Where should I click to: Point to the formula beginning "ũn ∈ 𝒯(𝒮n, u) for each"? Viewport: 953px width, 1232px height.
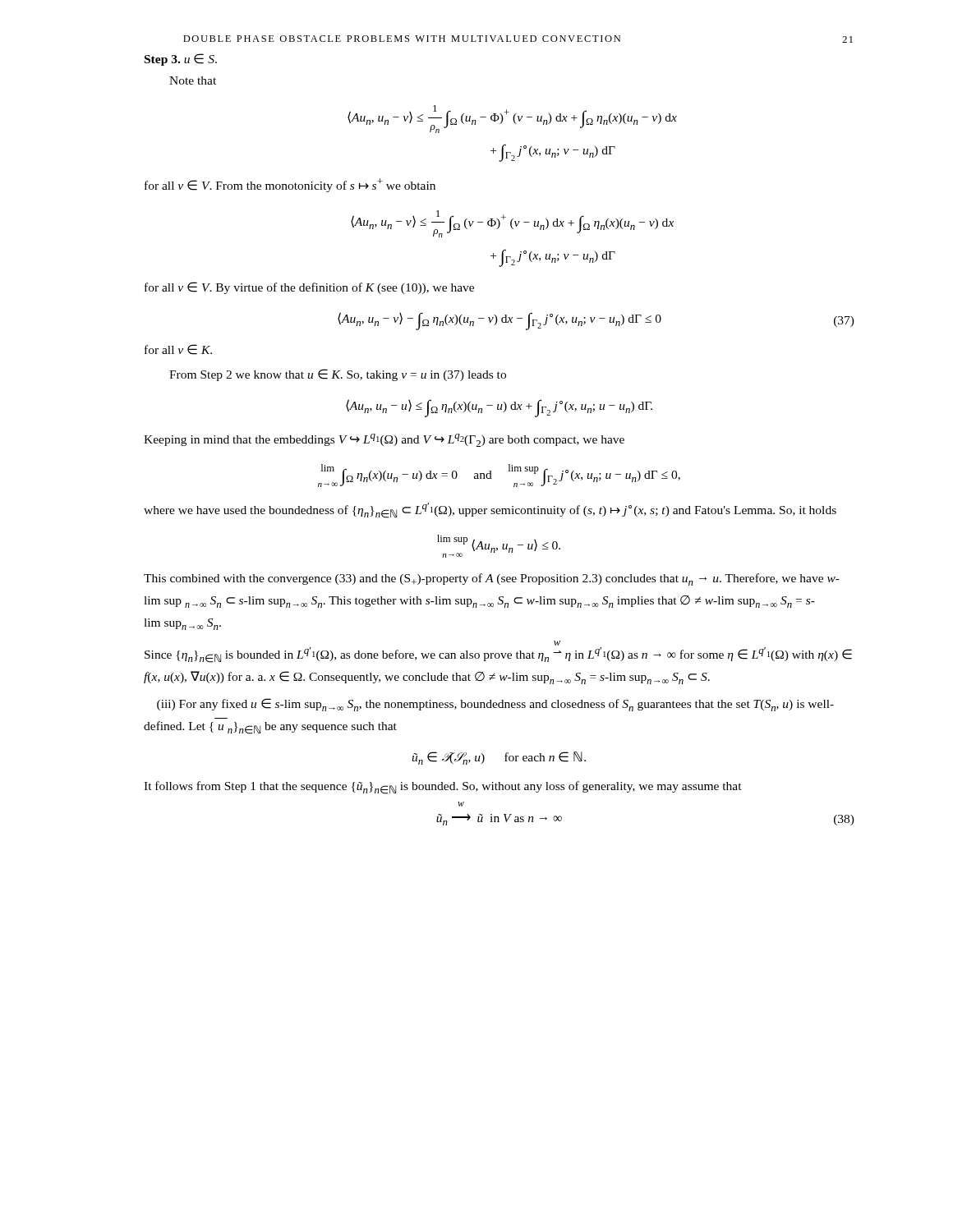[499, 759]
